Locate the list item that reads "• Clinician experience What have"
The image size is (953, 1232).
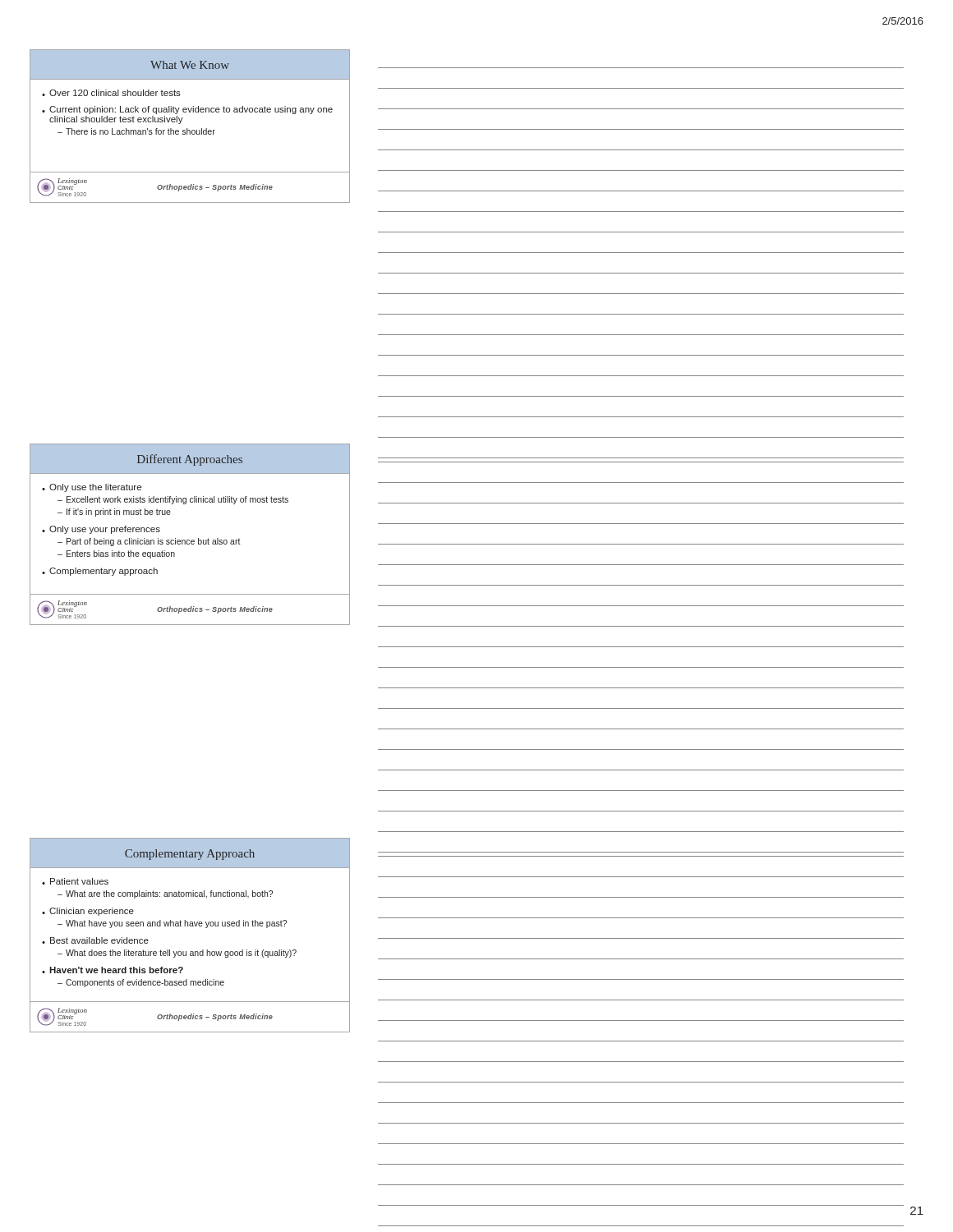pyautogui.click(x=165, y=918)
